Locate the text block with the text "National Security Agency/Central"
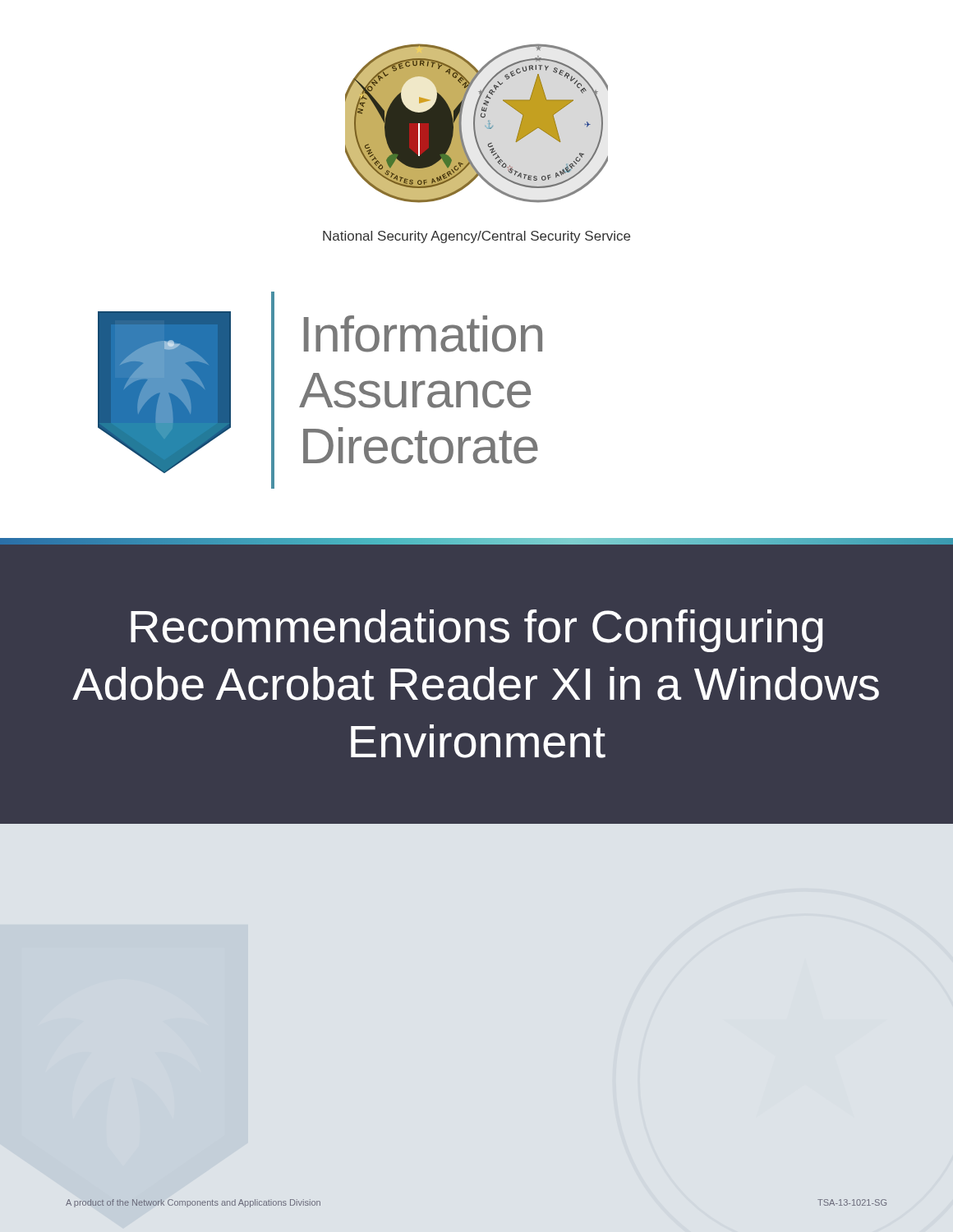The image size is (953, 1232). click(476, 236)
